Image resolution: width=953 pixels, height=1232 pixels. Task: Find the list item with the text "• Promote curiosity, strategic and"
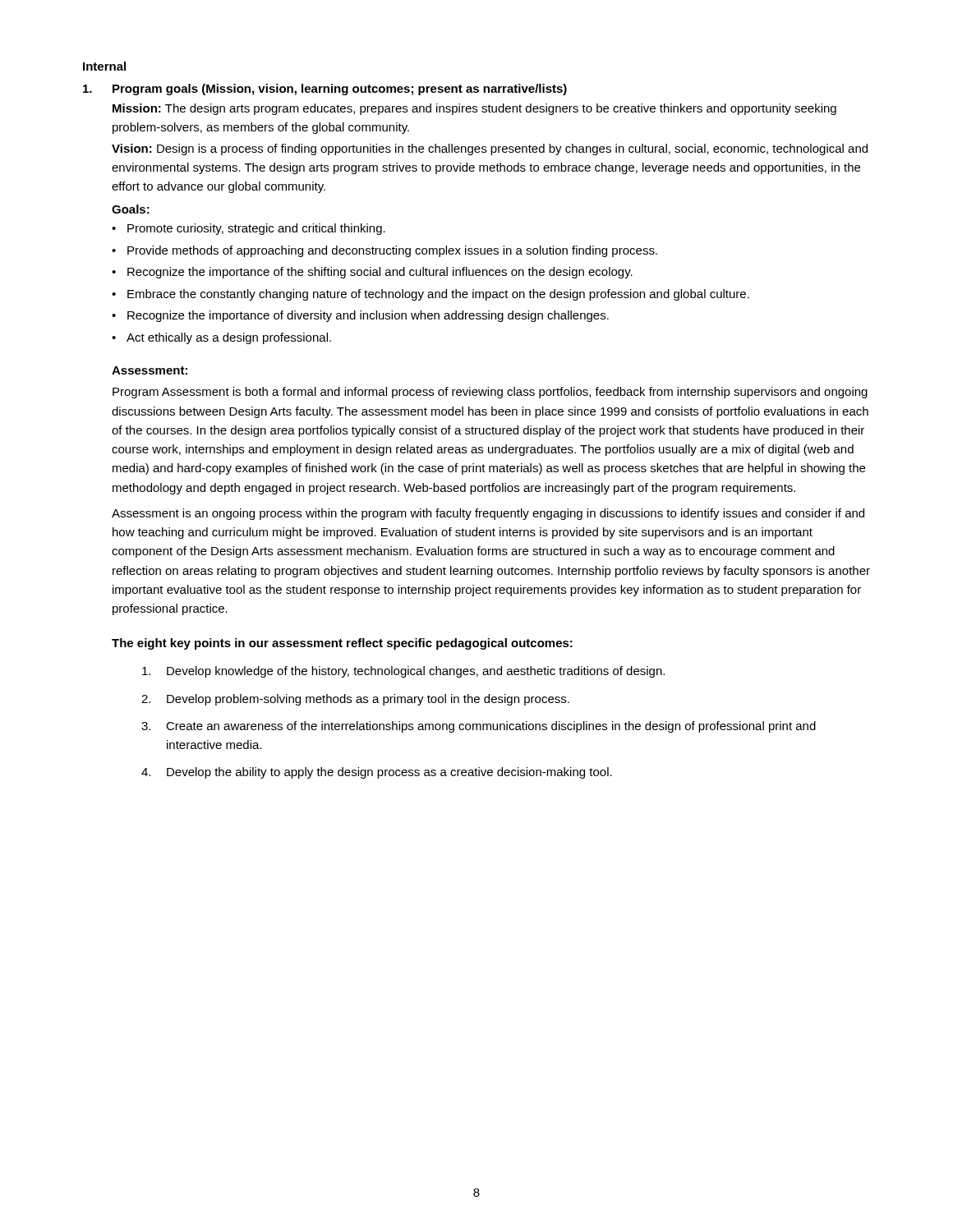(249, 229)
